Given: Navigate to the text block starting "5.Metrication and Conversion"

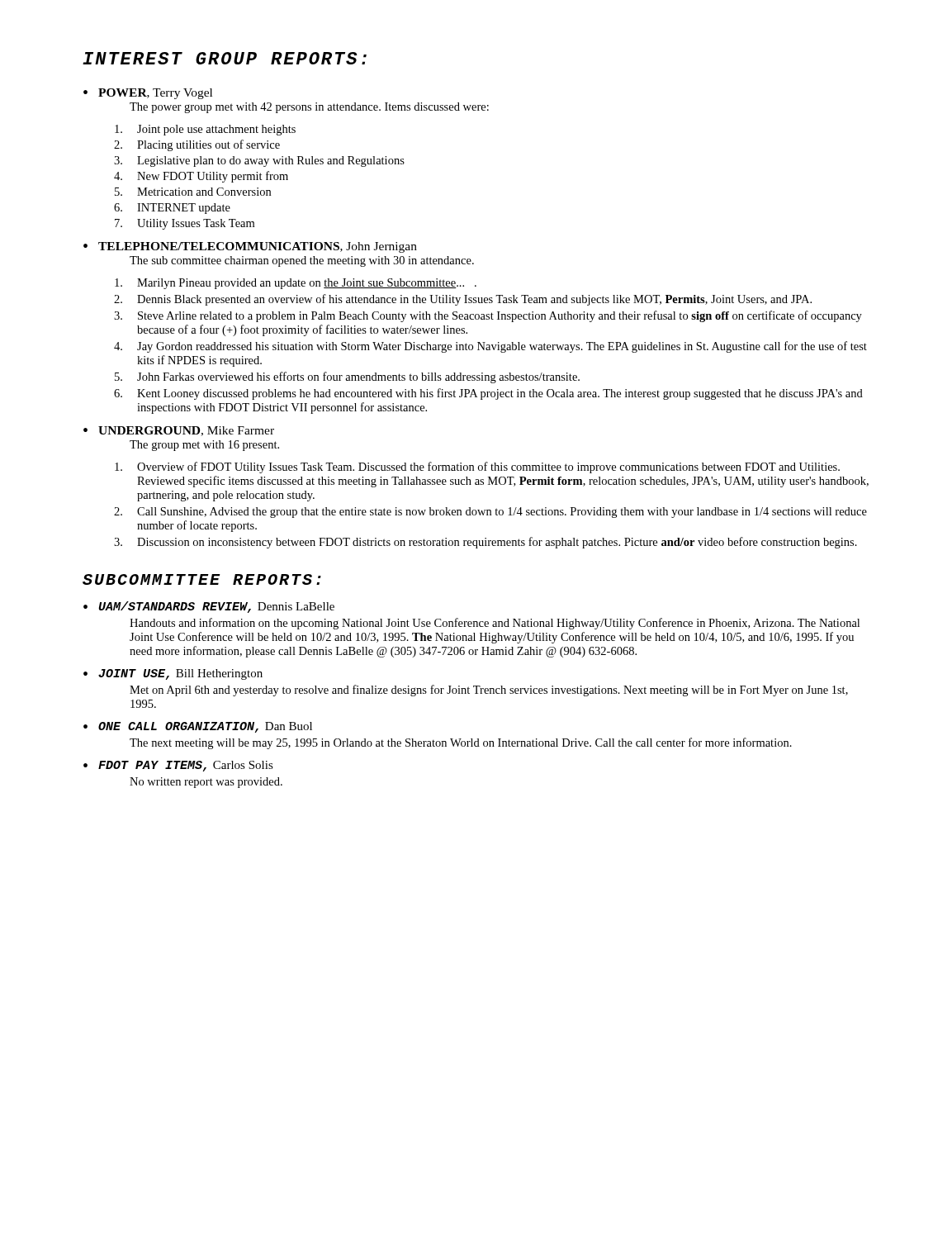Looking at the screenshot, I should [x=193, y=192].
